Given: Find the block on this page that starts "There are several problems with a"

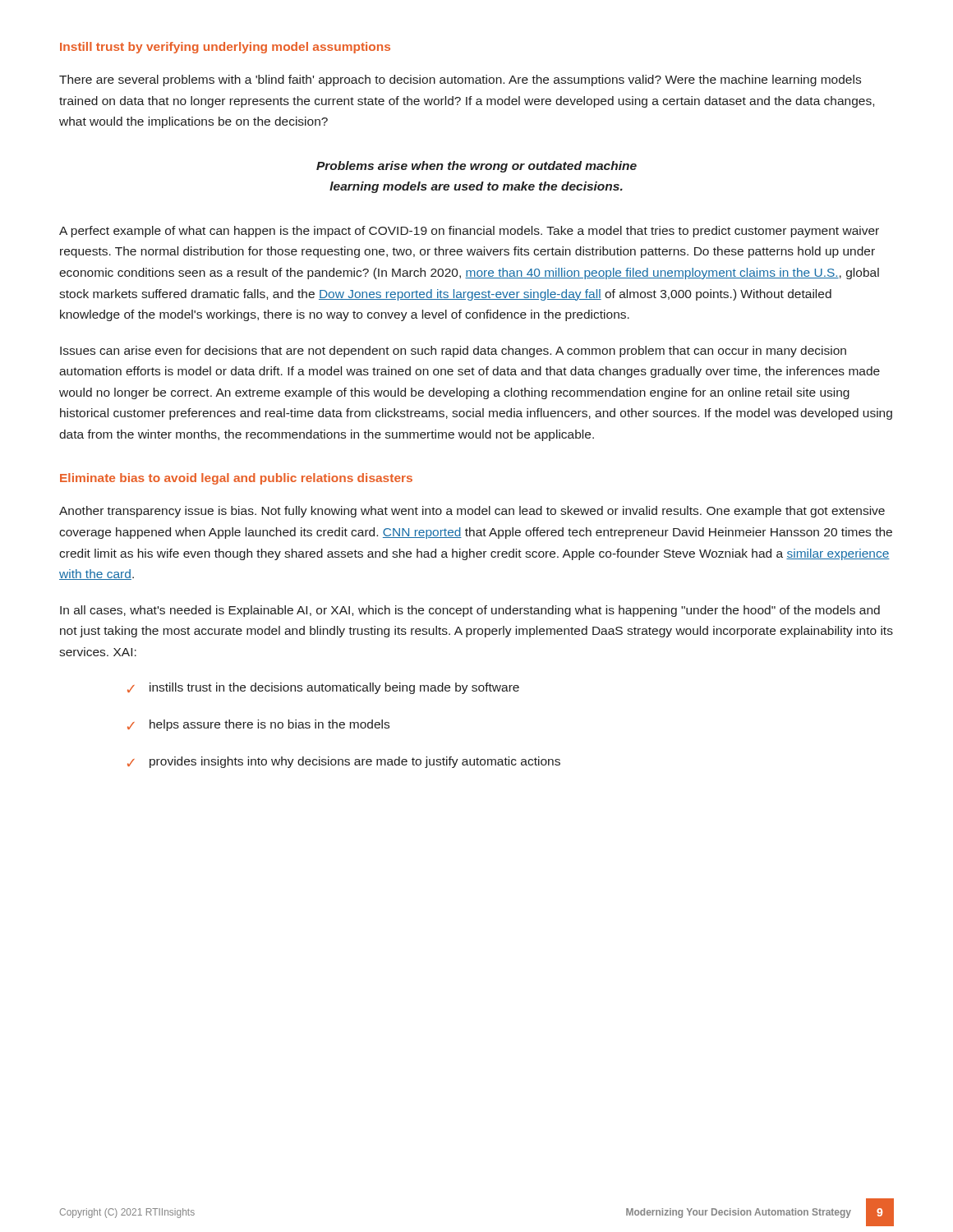Looking at the screenshot, I should 476,100.
